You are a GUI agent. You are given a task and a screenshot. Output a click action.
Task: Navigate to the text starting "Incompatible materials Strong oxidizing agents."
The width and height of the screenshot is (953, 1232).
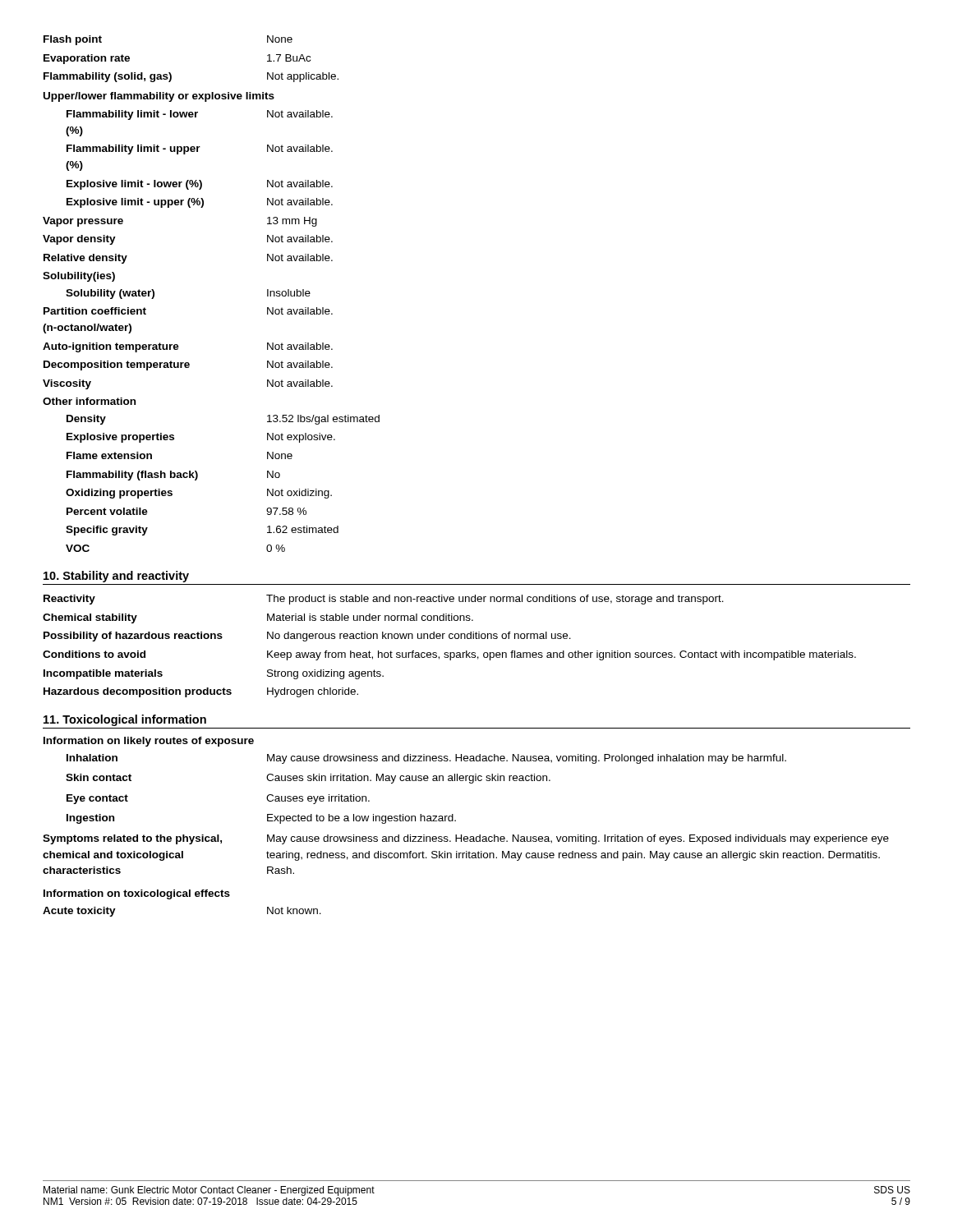point(103,674)
